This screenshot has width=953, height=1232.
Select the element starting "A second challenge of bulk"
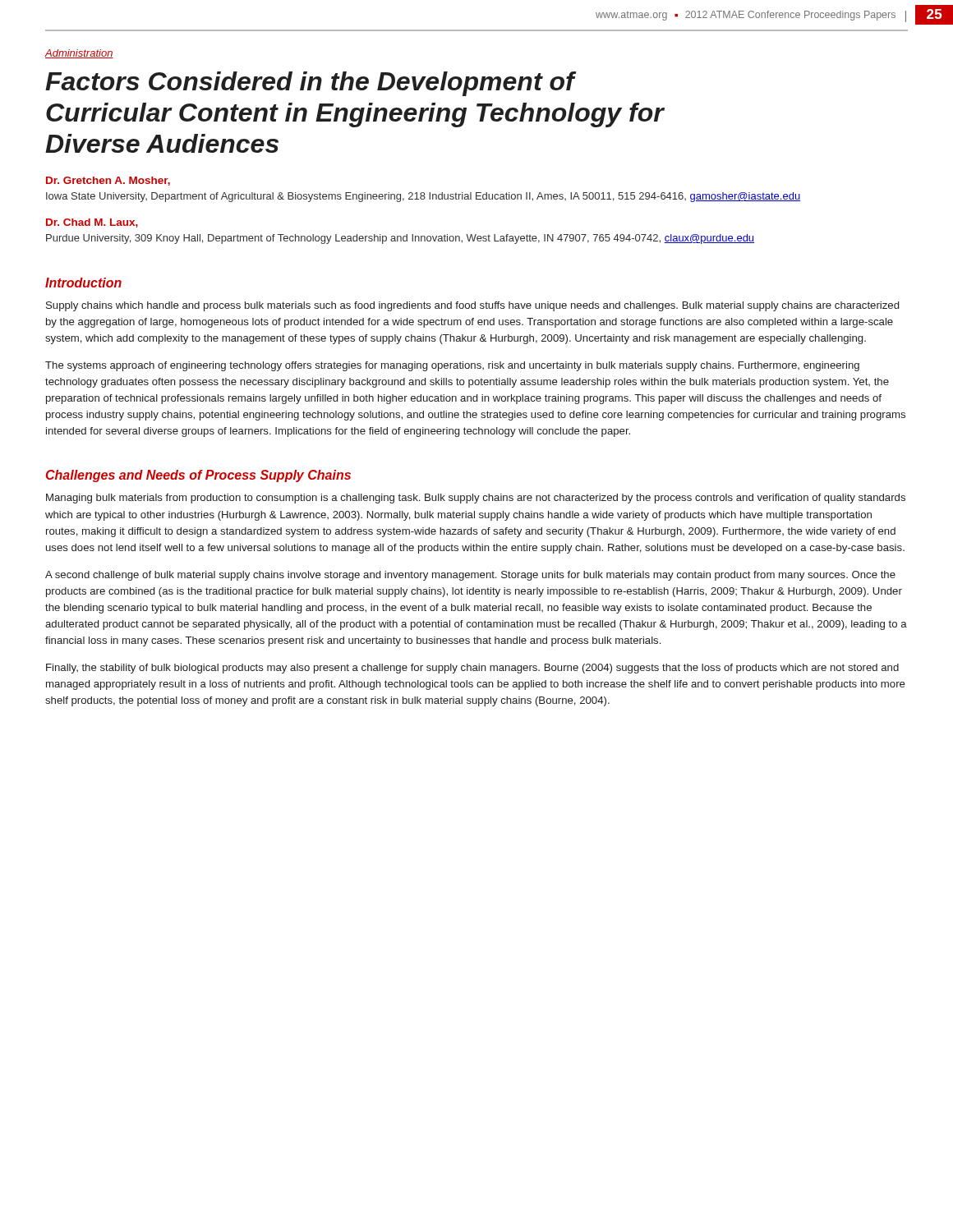(x=476, y=607)
